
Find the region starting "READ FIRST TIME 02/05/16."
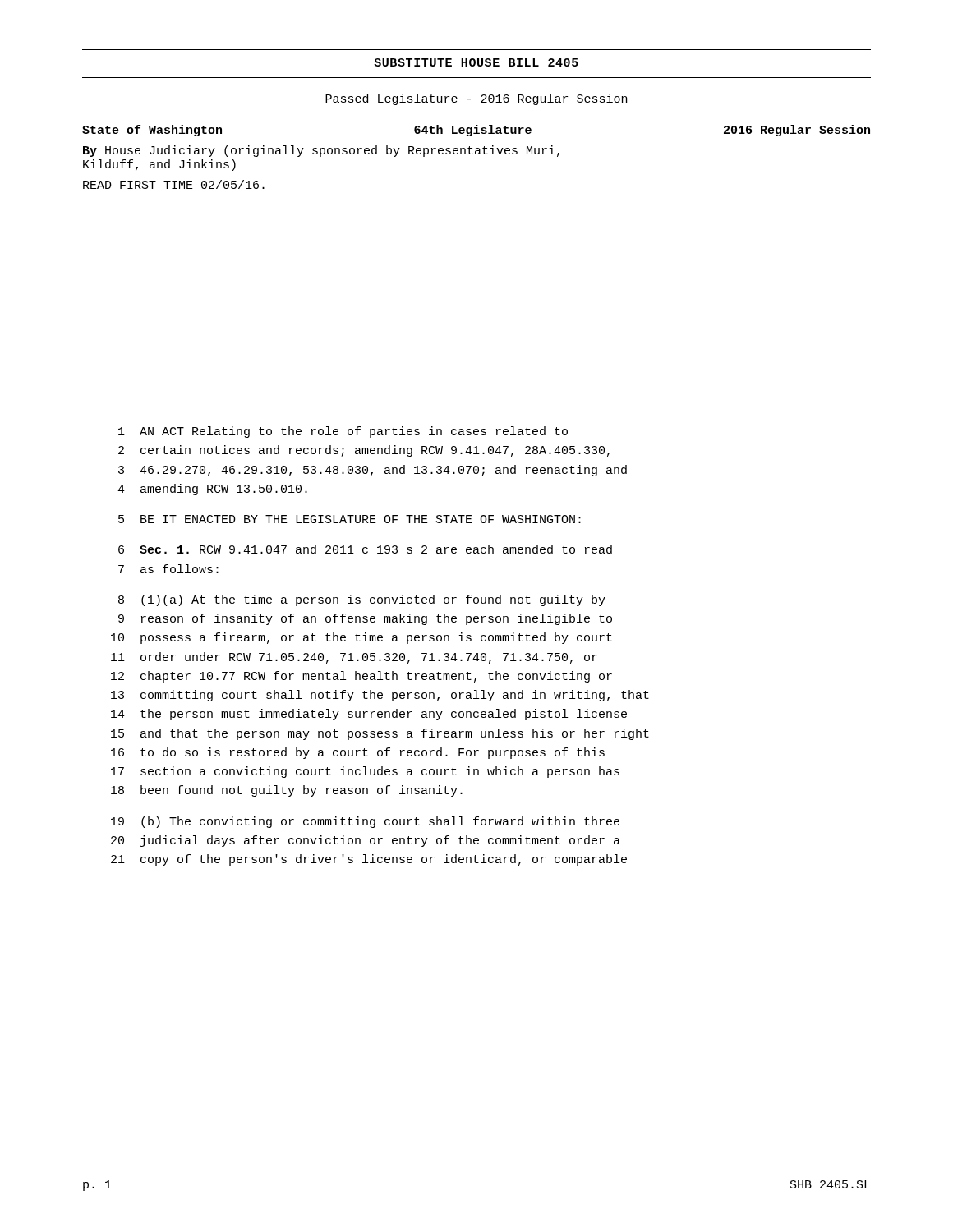coord(175,186)
